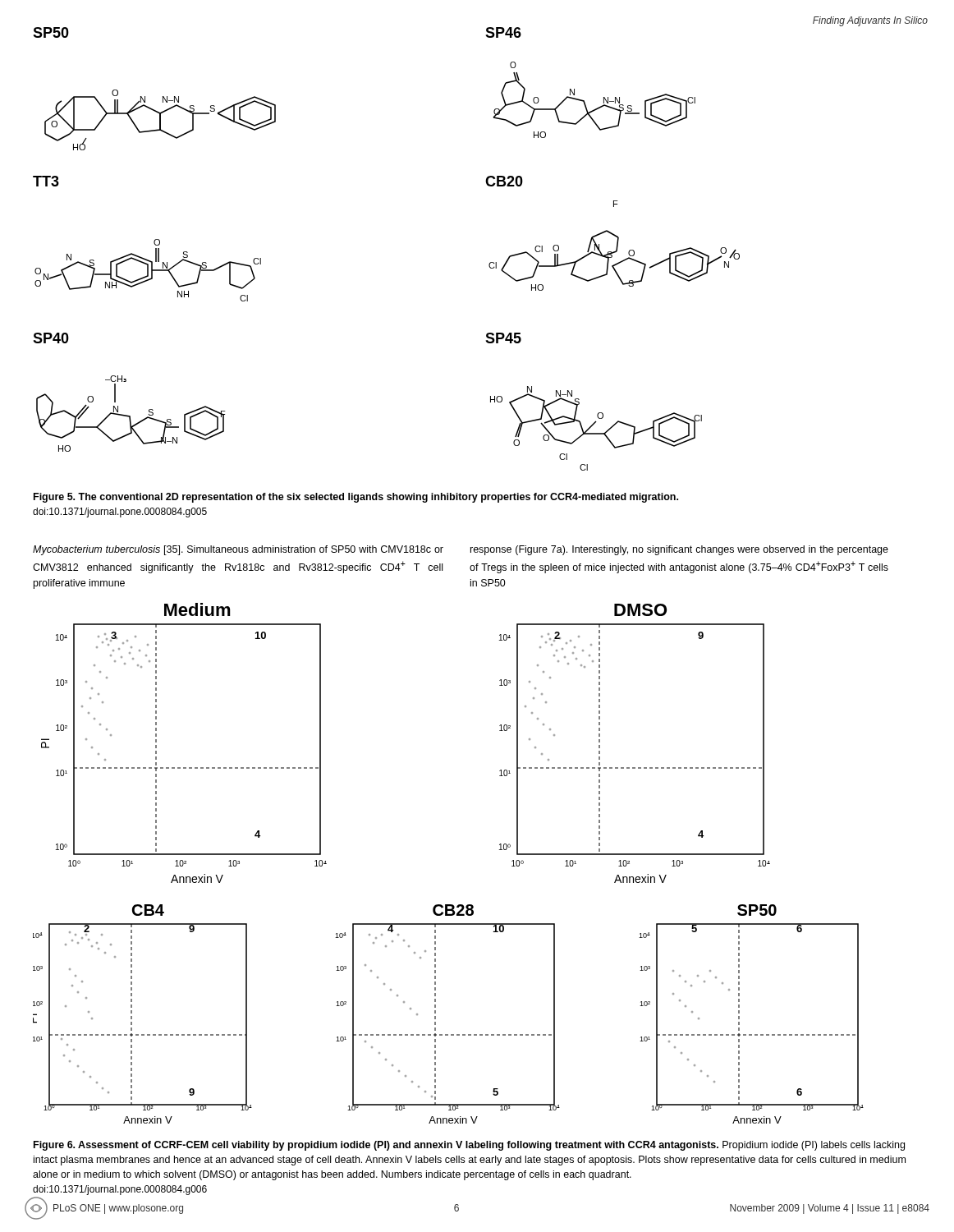Select the block starting "Figure 6. Assessment"

[470, 1167]
